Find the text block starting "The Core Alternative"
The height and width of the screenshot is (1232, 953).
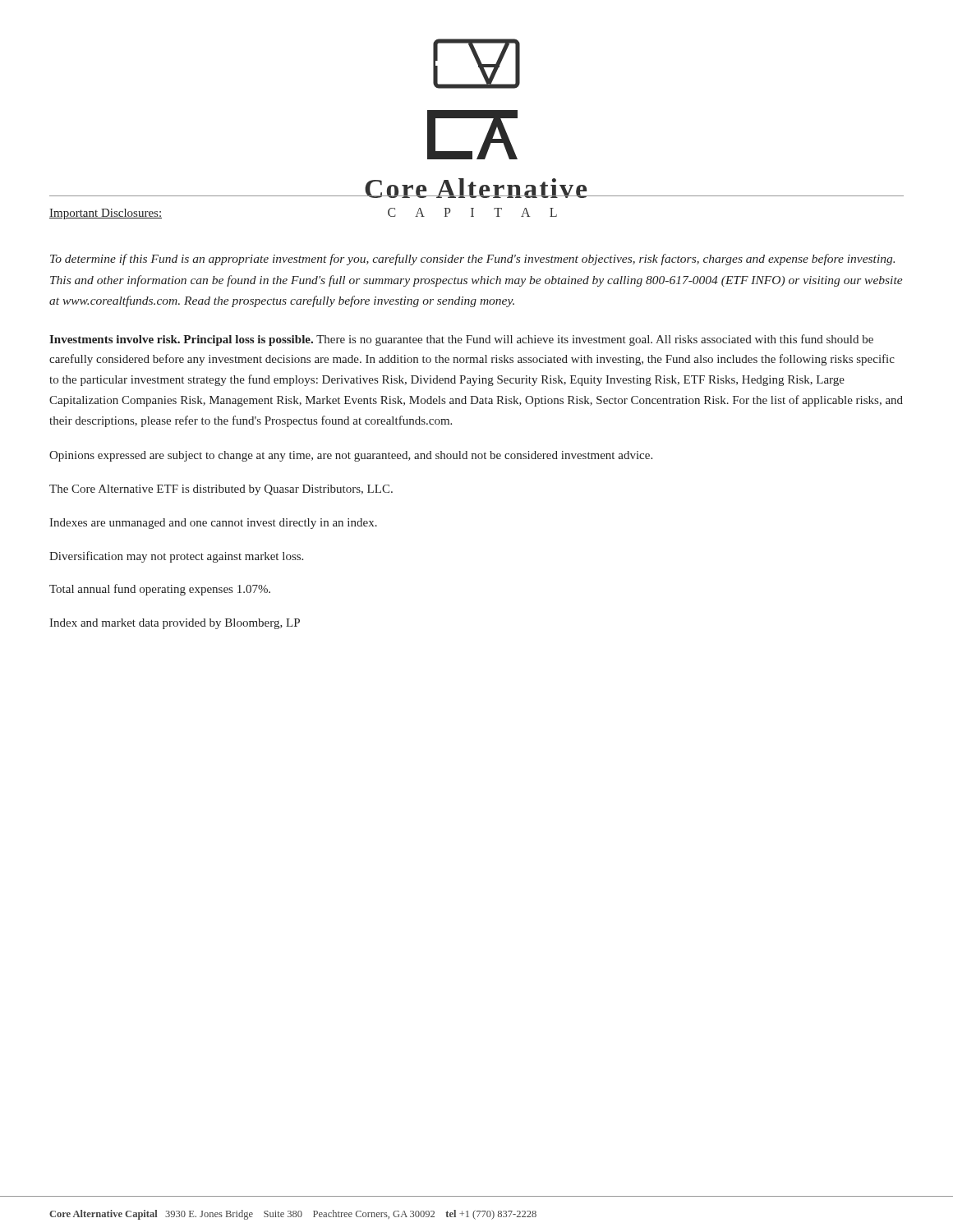tap(221, 489)
